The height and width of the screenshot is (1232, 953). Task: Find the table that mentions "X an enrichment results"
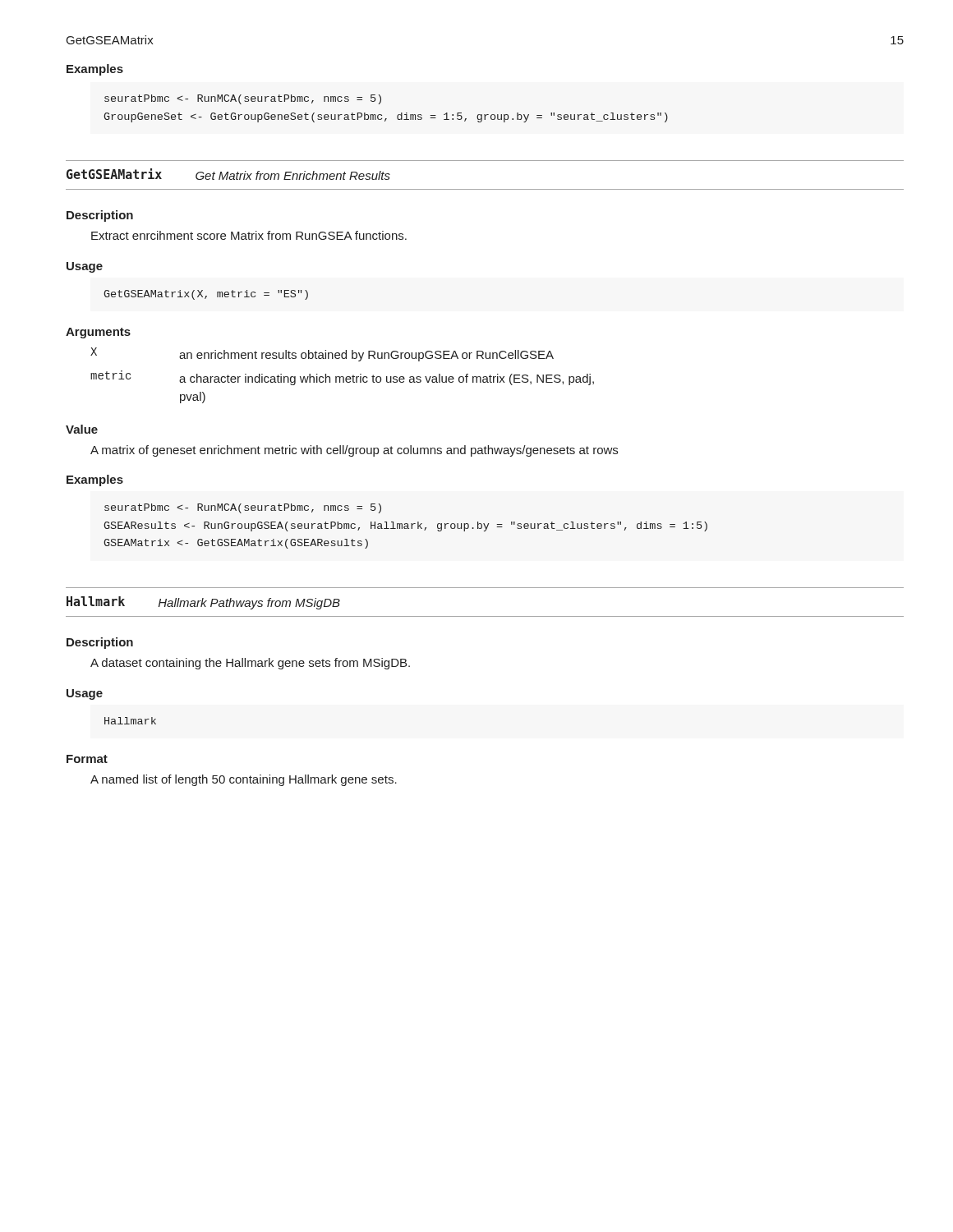[x=343, y=376]
